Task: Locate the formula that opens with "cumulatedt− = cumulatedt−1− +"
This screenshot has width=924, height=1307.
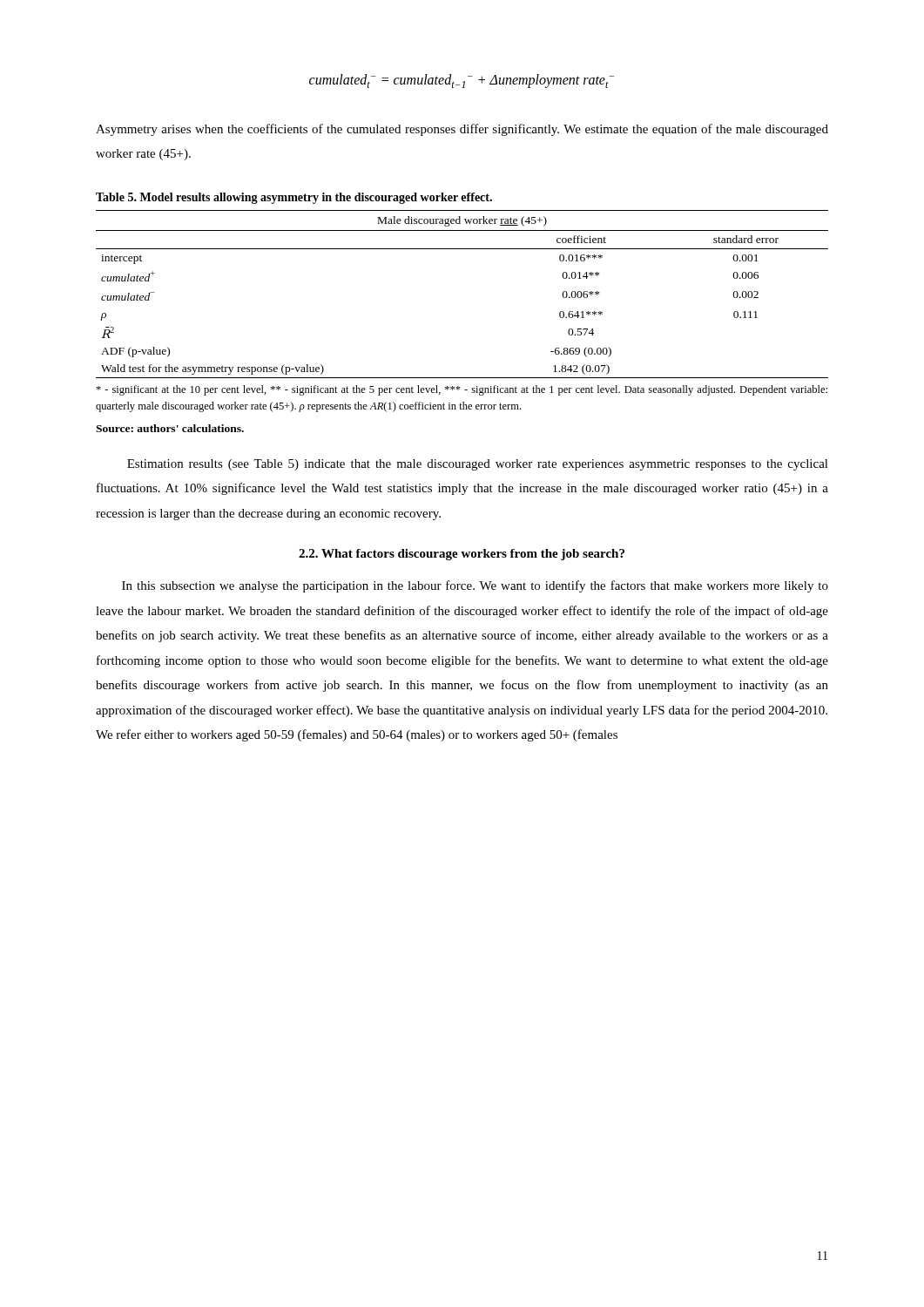Action: pos(462,80)
